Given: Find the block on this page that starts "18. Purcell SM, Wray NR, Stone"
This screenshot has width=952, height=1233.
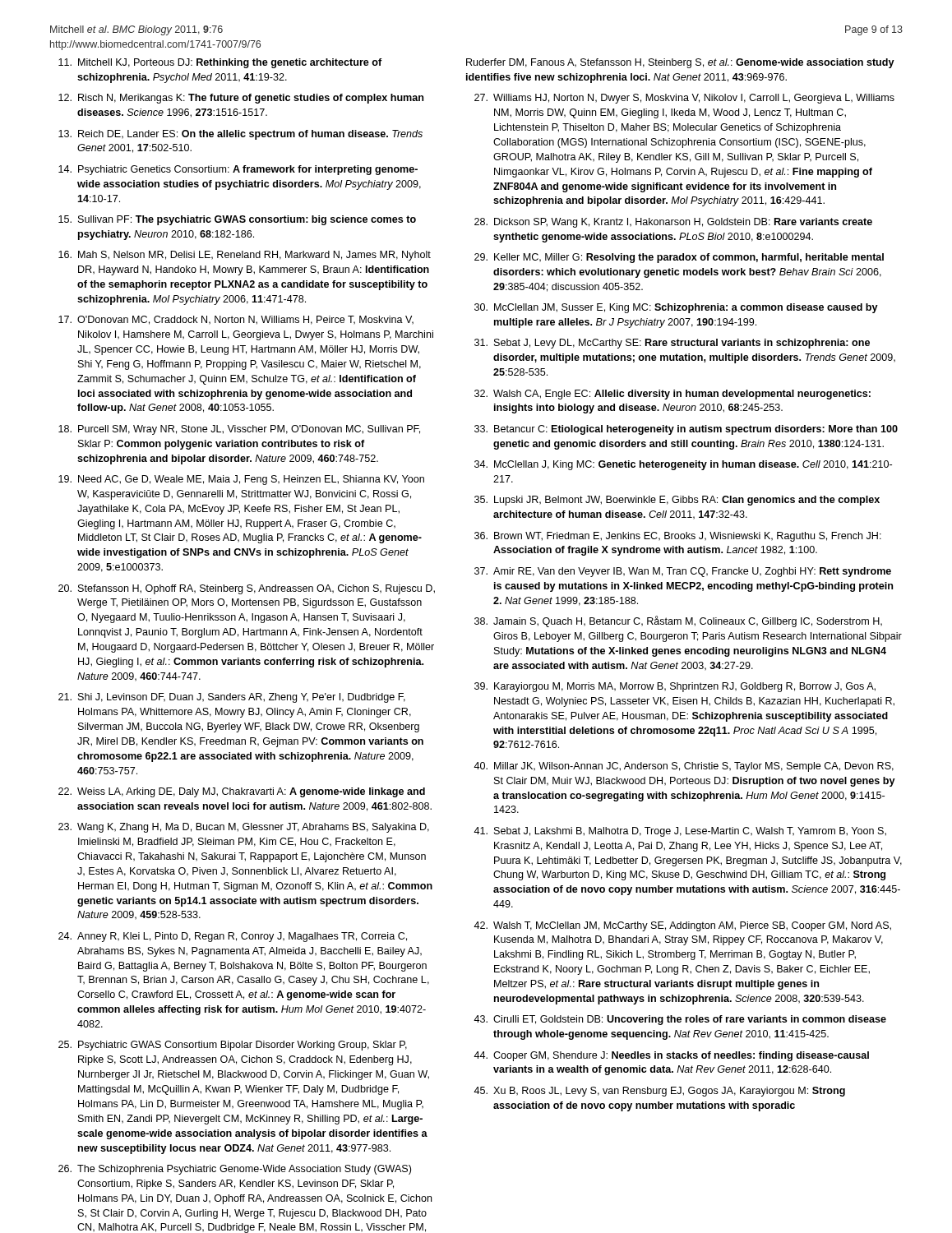Looking at the screenshot, I should coord(243,444).
